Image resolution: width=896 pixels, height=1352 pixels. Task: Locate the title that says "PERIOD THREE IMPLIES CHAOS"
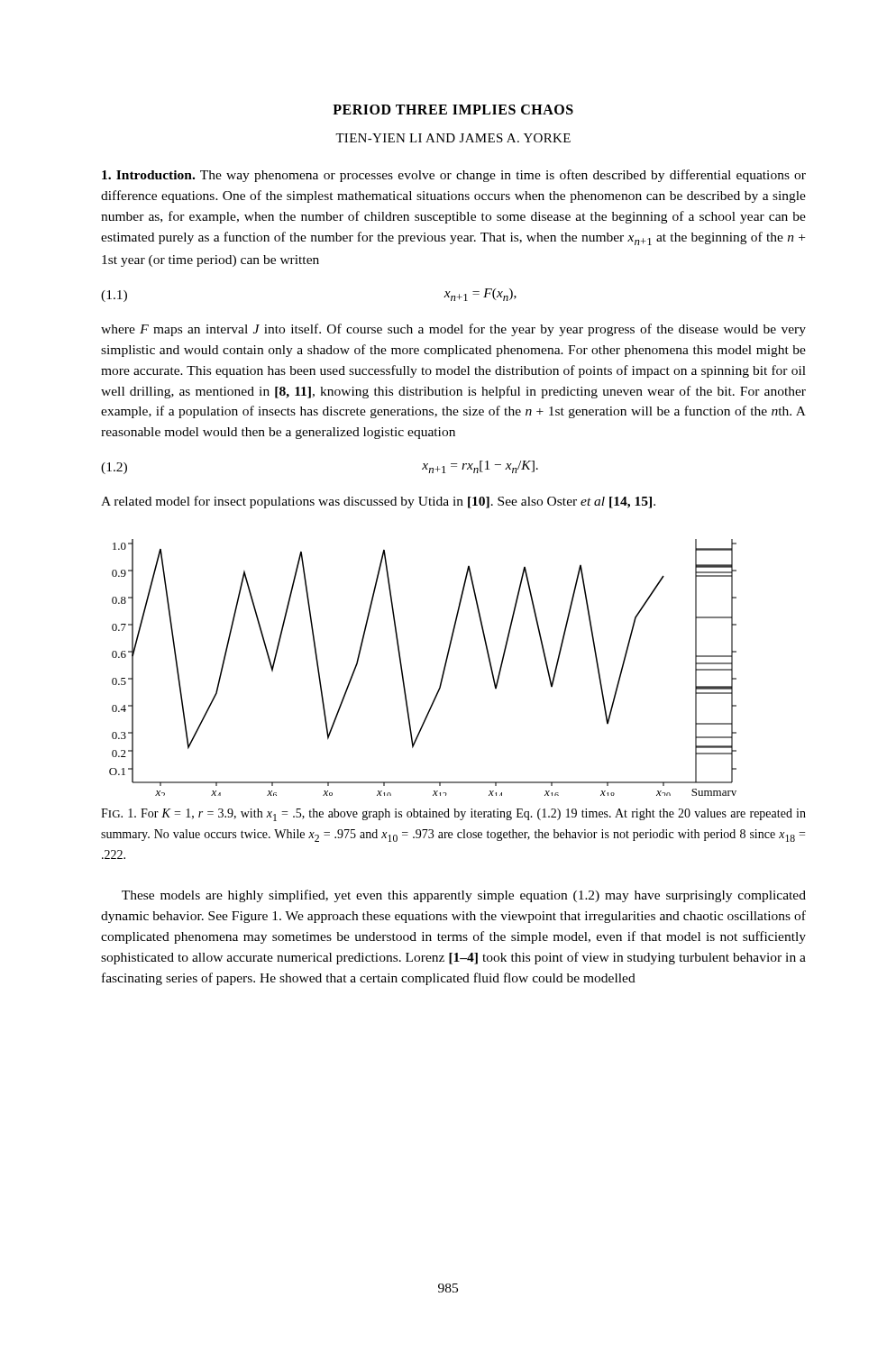[x=453, y=110]
